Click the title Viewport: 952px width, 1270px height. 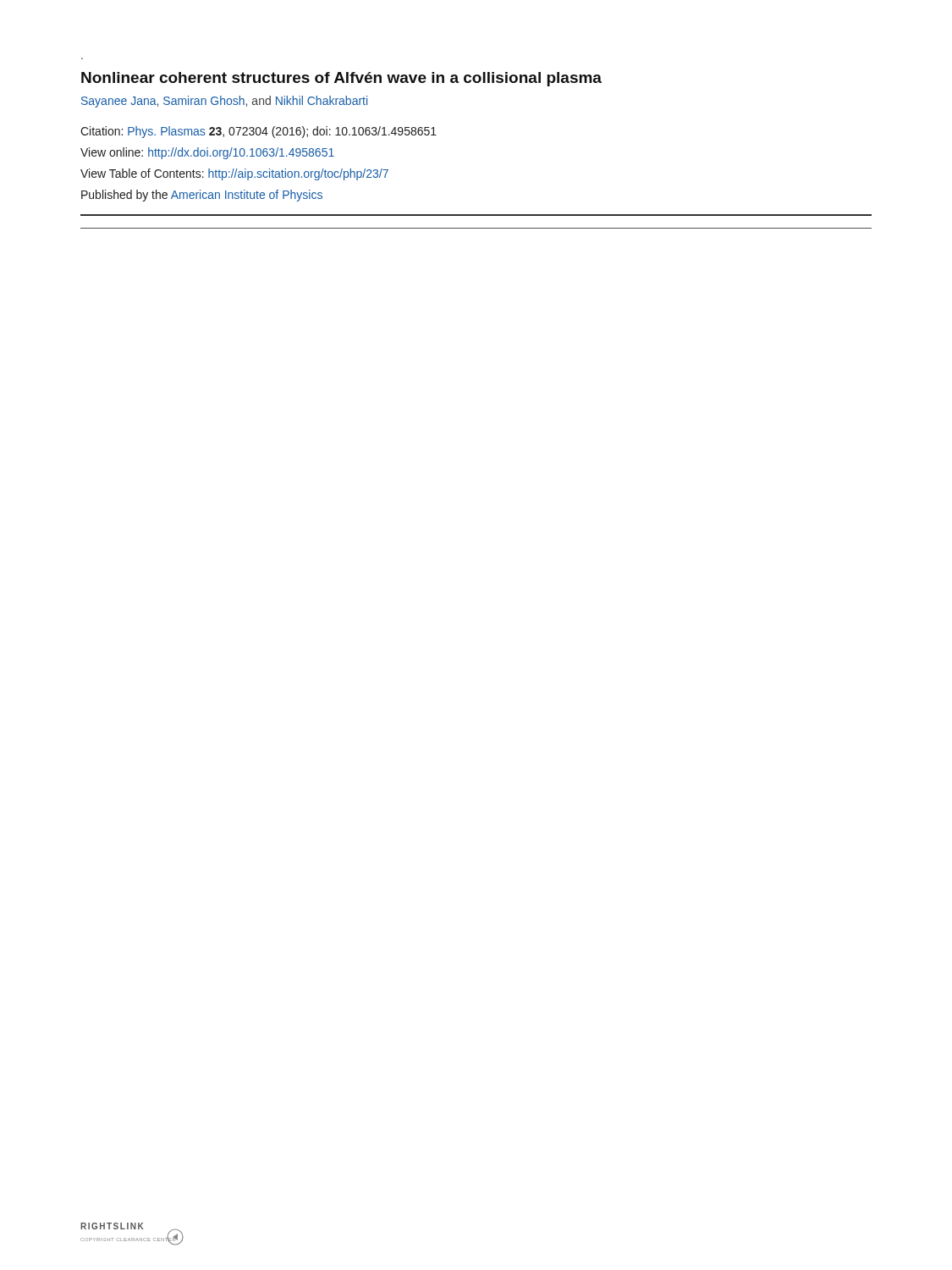pyautogui.click(x=341, y=77)
